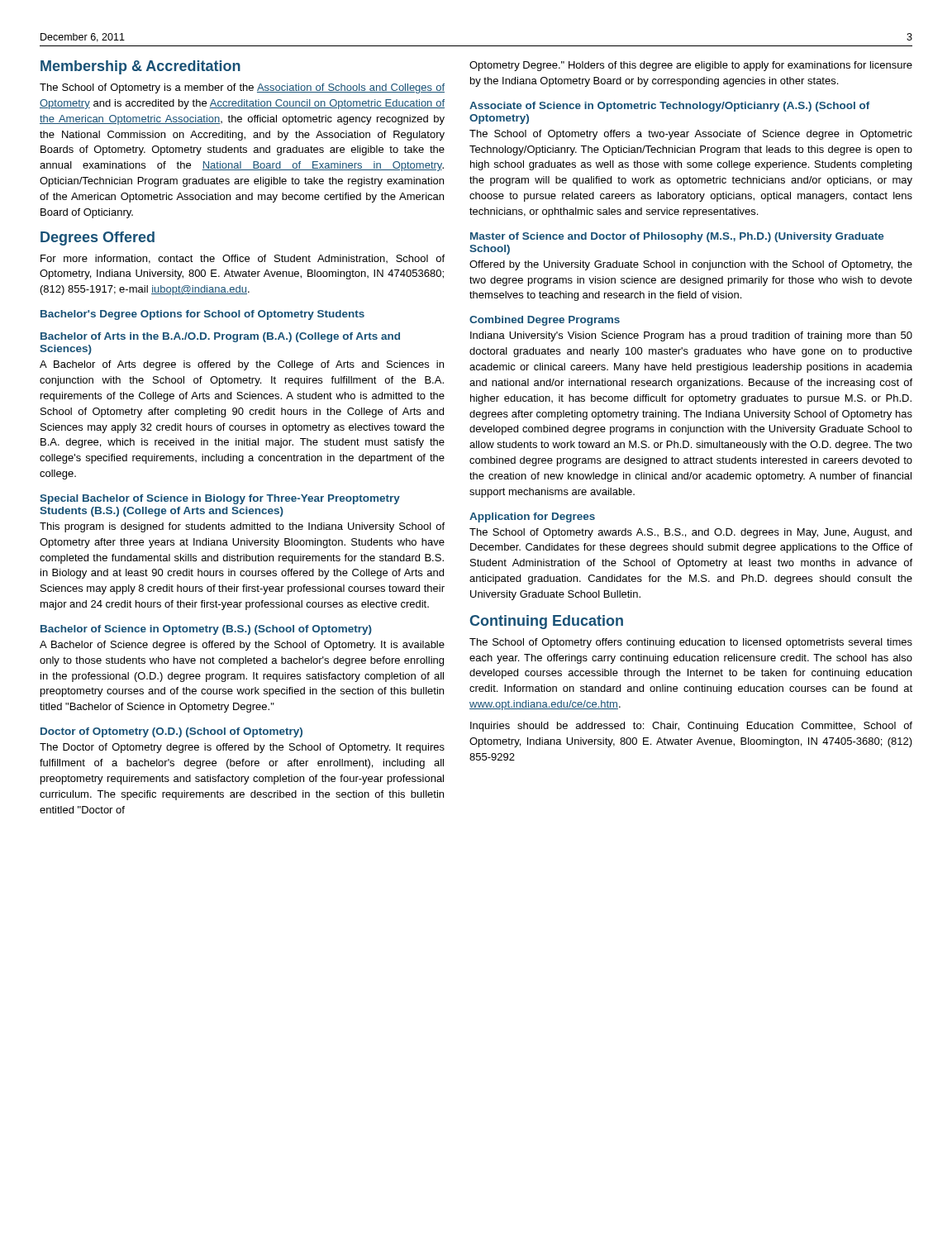Locate the block of text that opens with "A Bachelor of Science degree is"
The height and width of the screenshot is (1240, 952).
coord(242,675)
